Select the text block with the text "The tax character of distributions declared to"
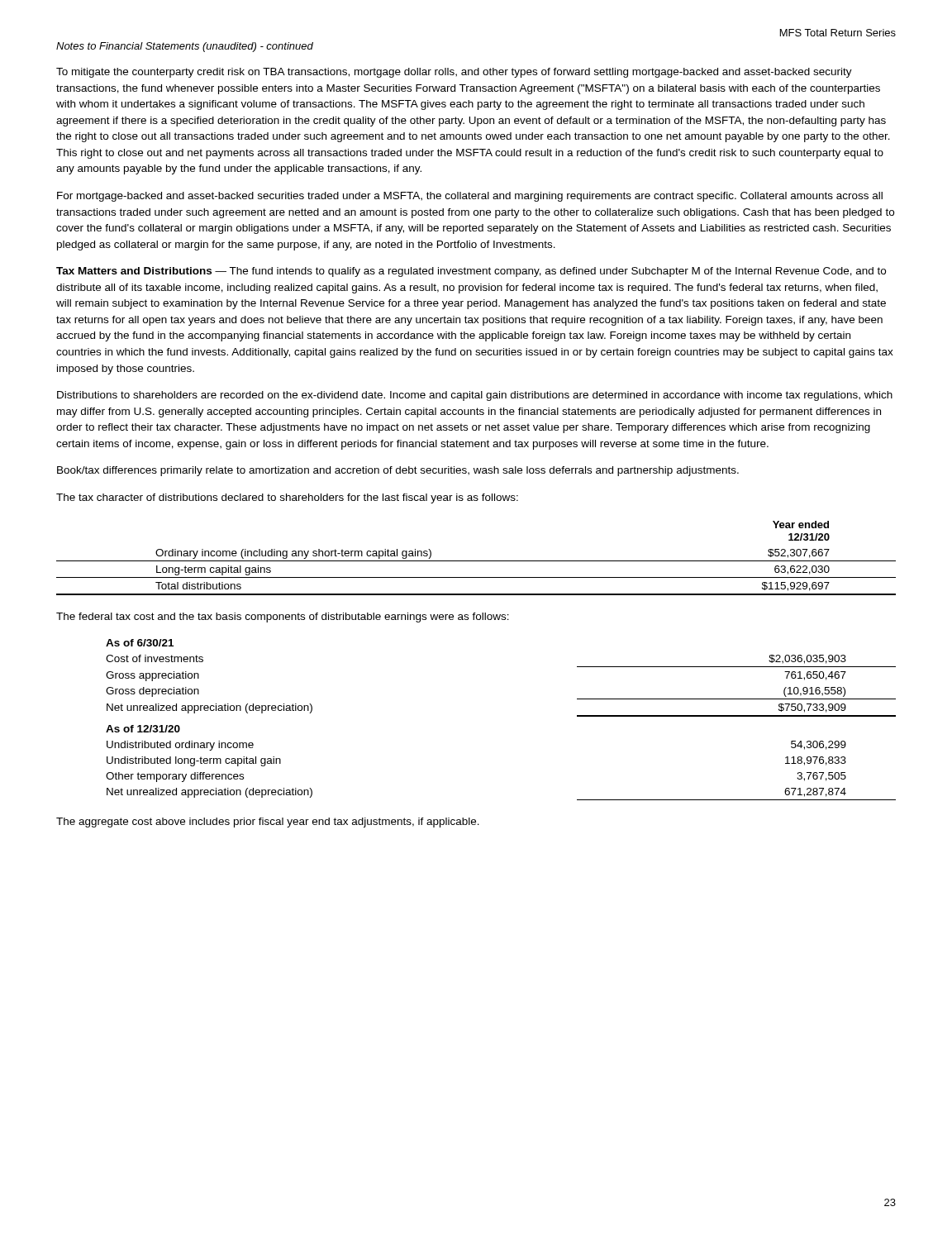Screen dimensions: 1240x952 point(476,497)
